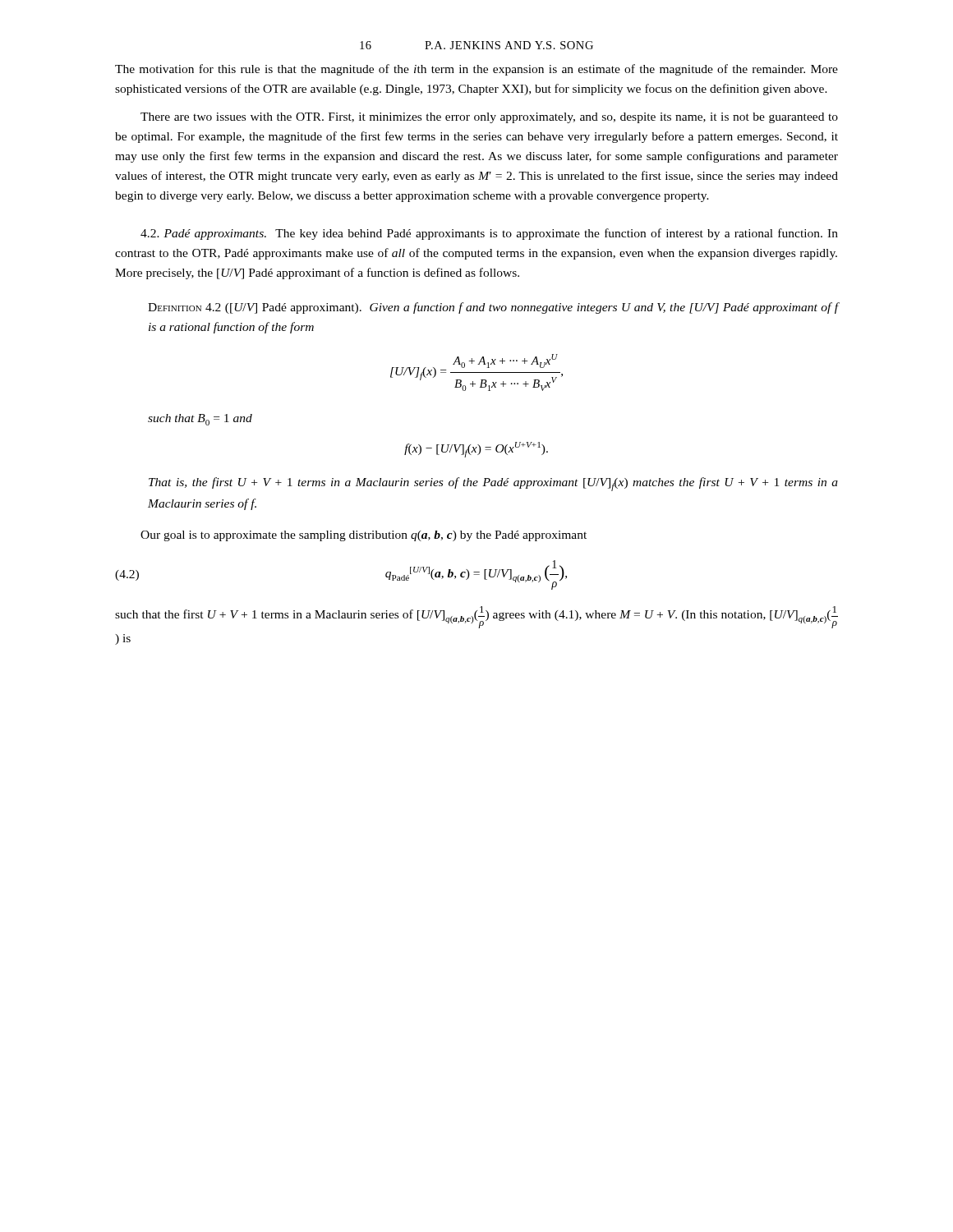Screen dimensions: 1232x953
Task: Locate the text block with the text "There are two"
Action: [476, 156]
